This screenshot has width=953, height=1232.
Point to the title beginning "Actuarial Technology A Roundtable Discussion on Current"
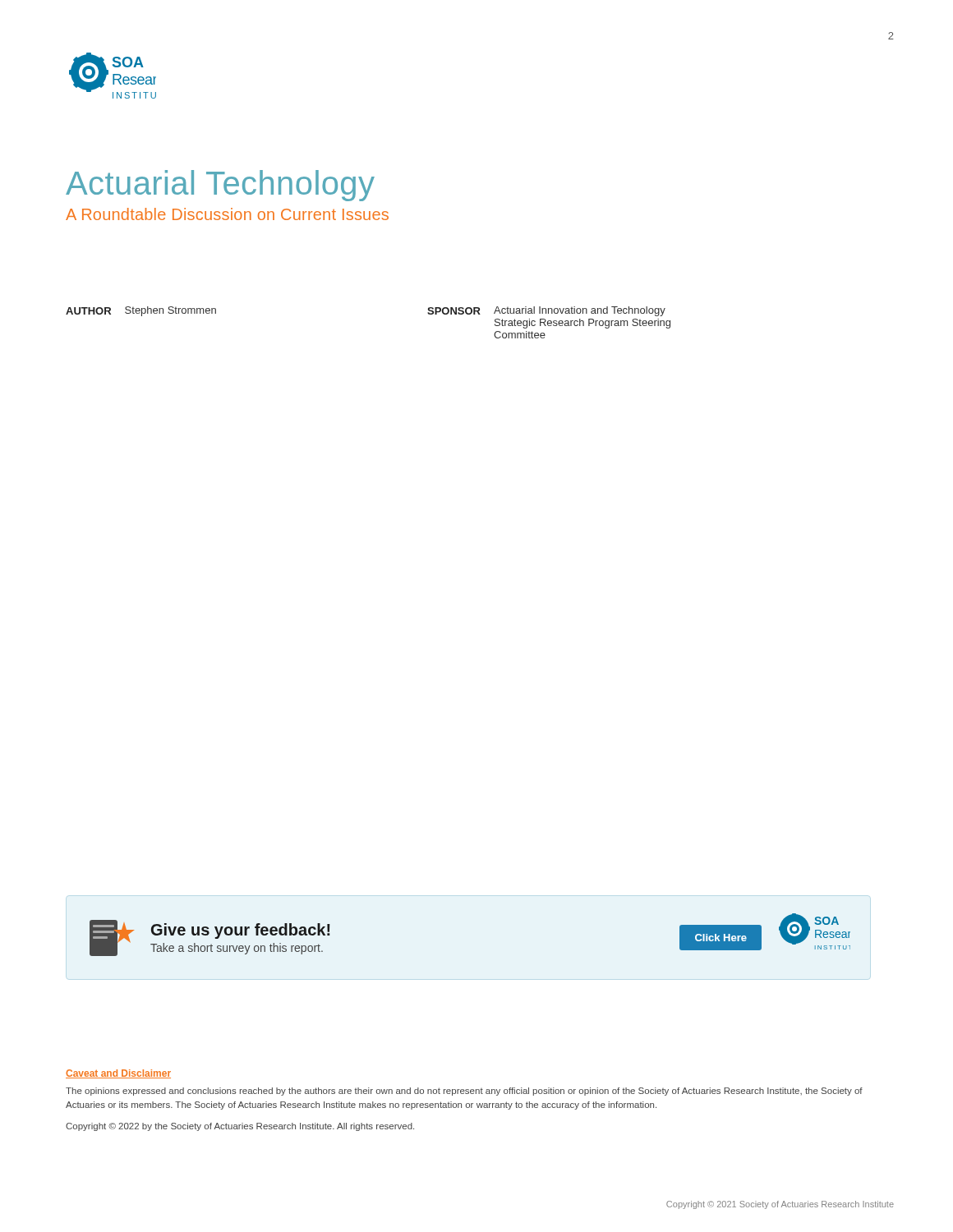click(x=228, y=194)
